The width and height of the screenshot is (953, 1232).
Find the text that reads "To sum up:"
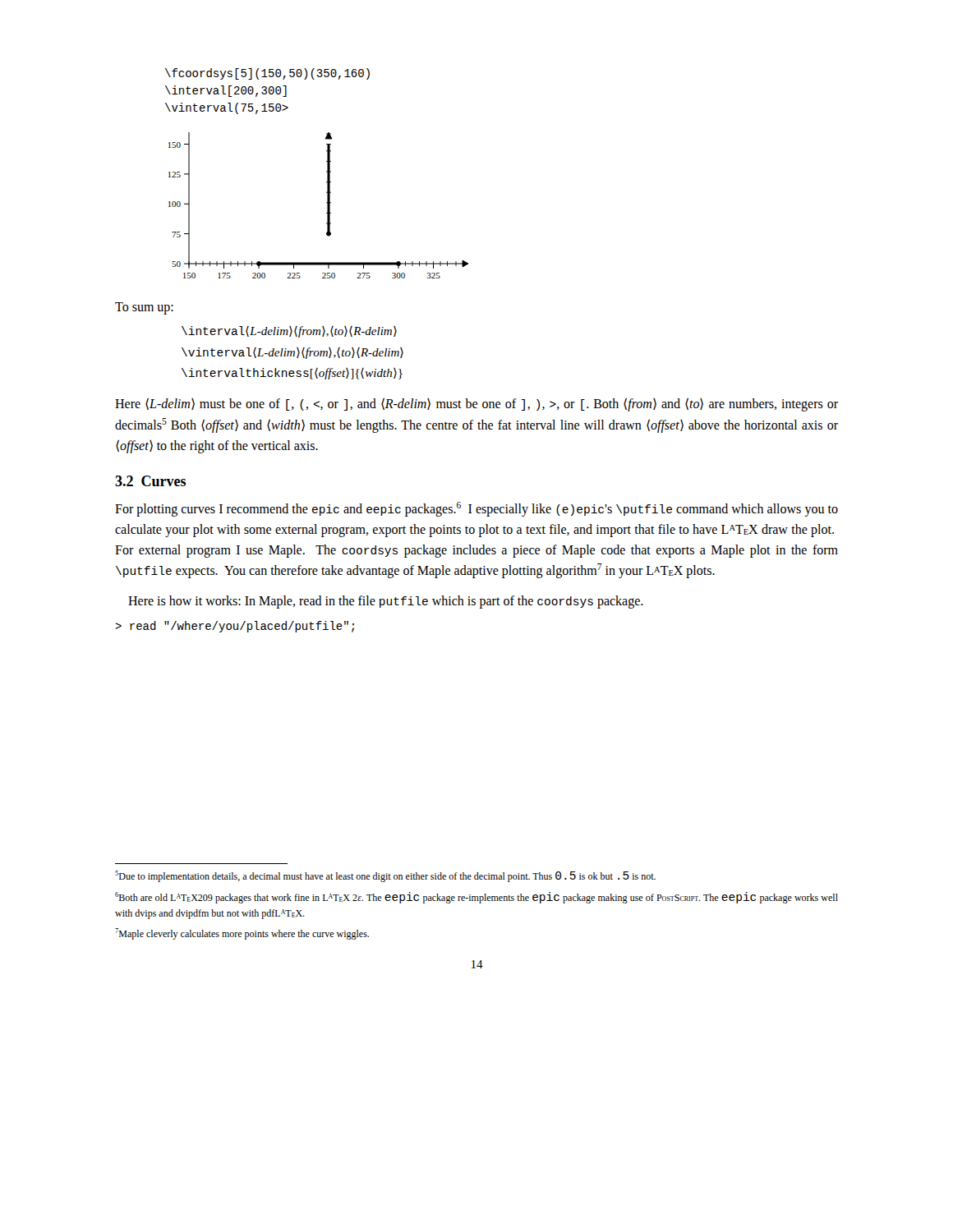145,307
